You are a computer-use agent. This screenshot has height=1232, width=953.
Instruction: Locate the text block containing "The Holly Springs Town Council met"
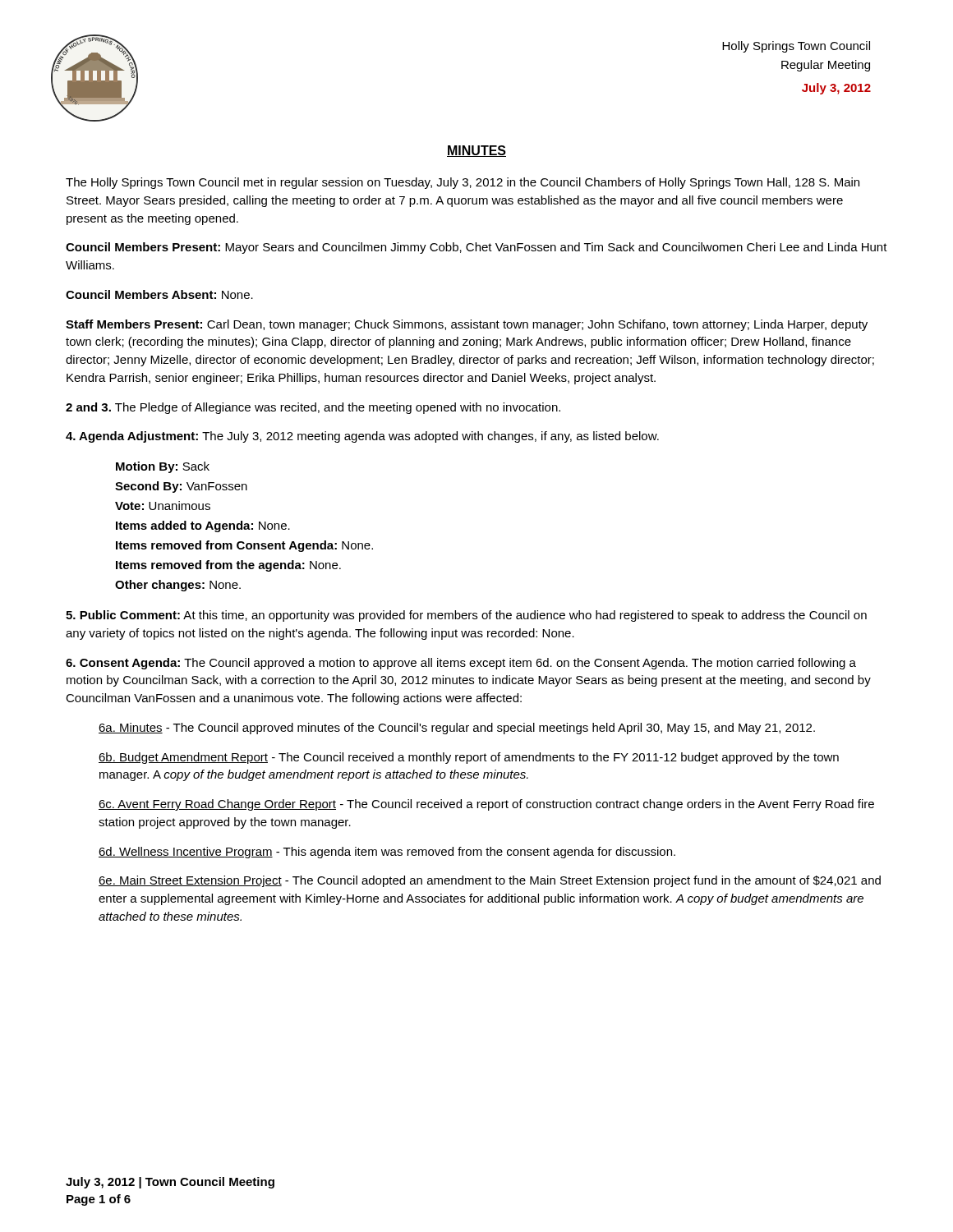(x=463, y=200)
